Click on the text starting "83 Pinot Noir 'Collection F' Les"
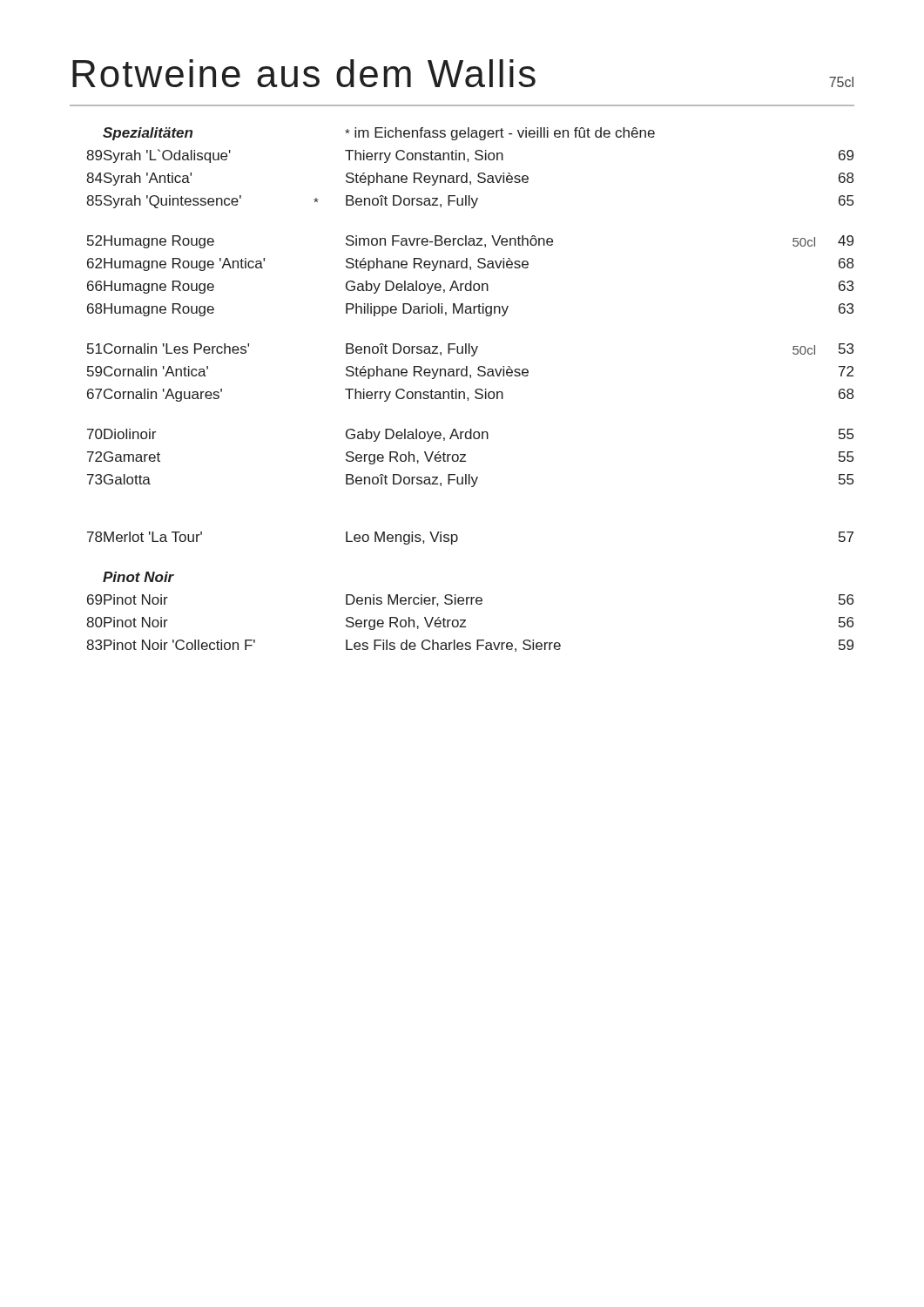 tap(462, 646)
